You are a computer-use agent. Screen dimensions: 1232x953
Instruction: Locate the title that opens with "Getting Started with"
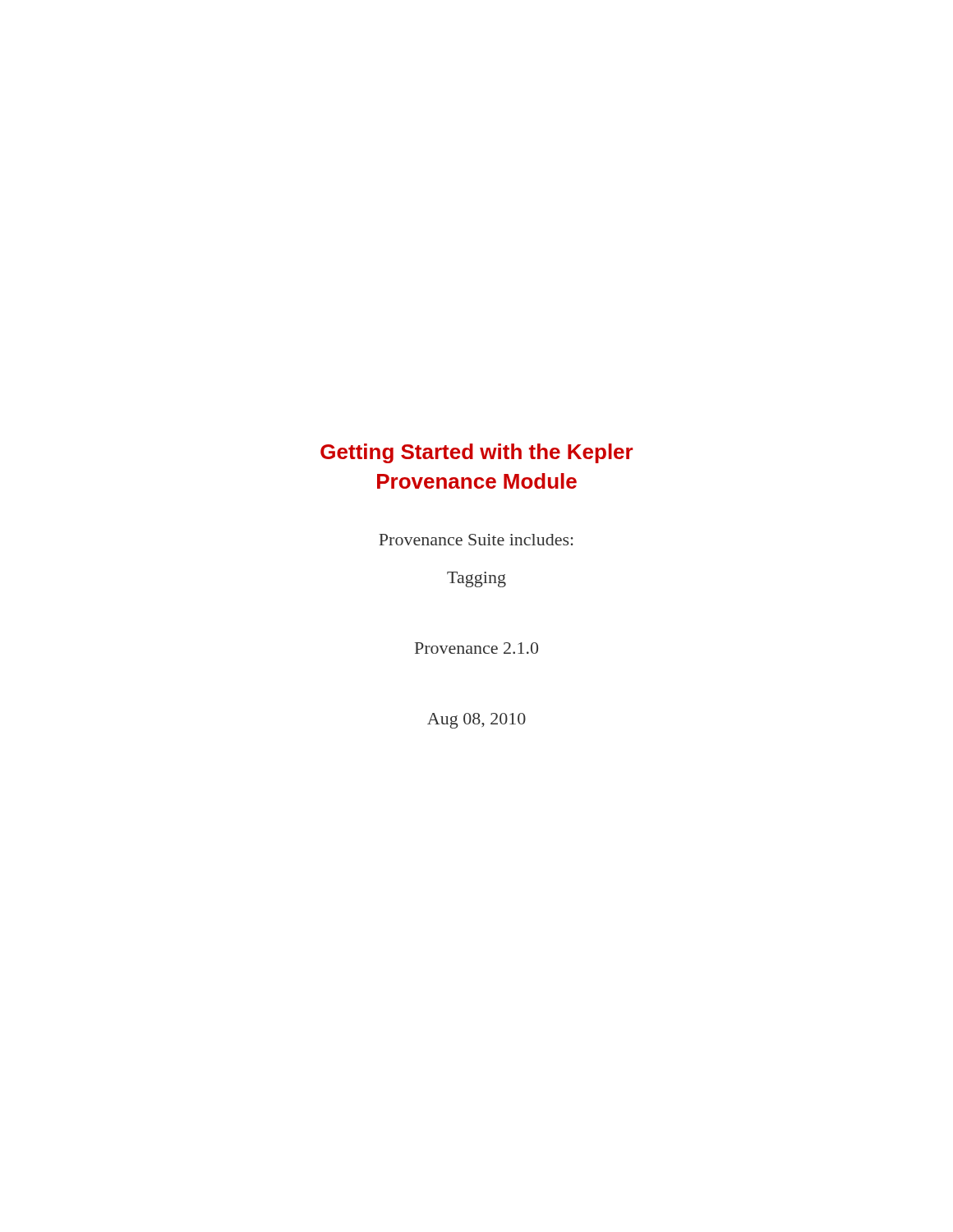coord(476,466)
